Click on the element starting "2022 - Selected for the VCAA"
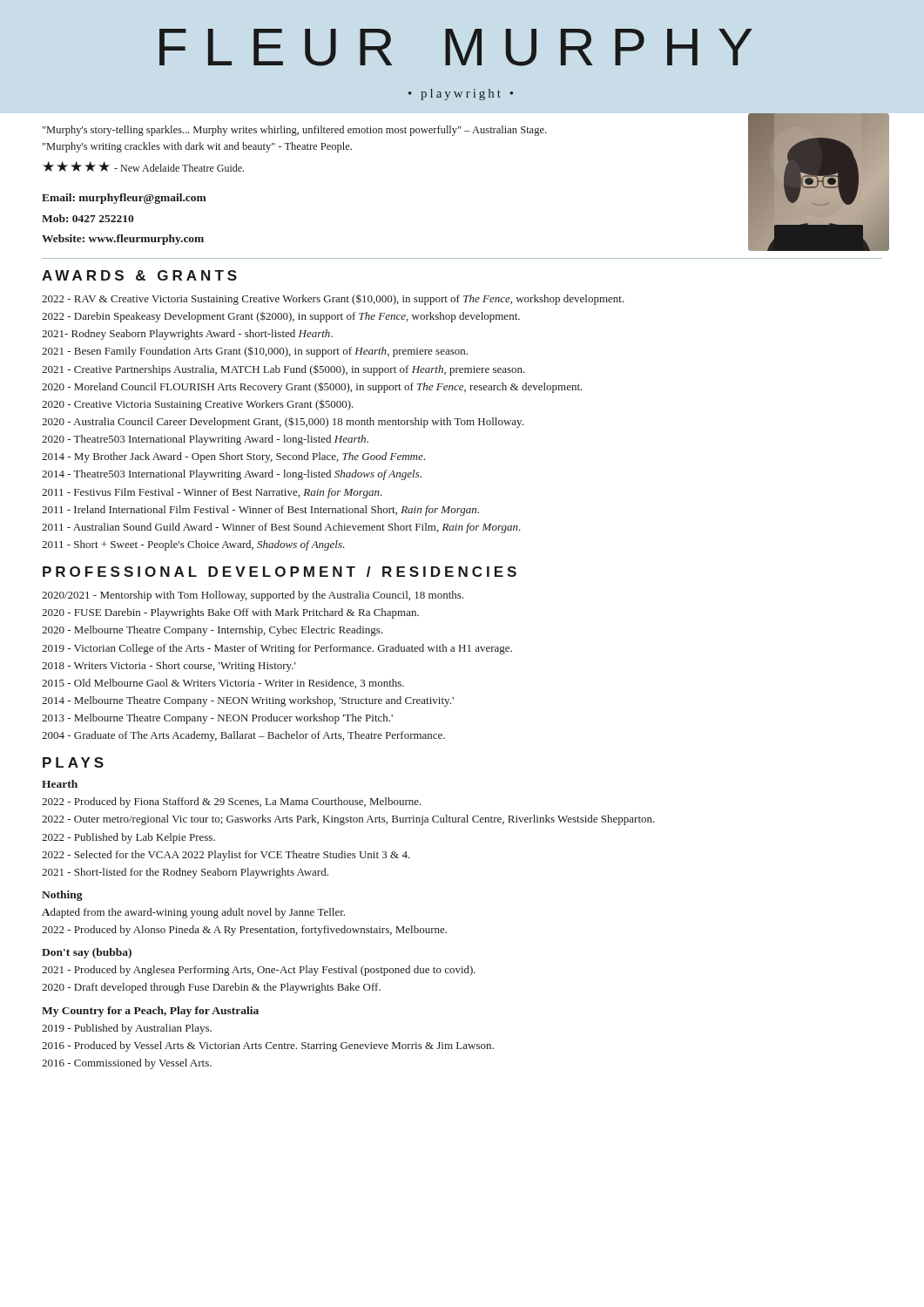 click(x=226, y=854)
